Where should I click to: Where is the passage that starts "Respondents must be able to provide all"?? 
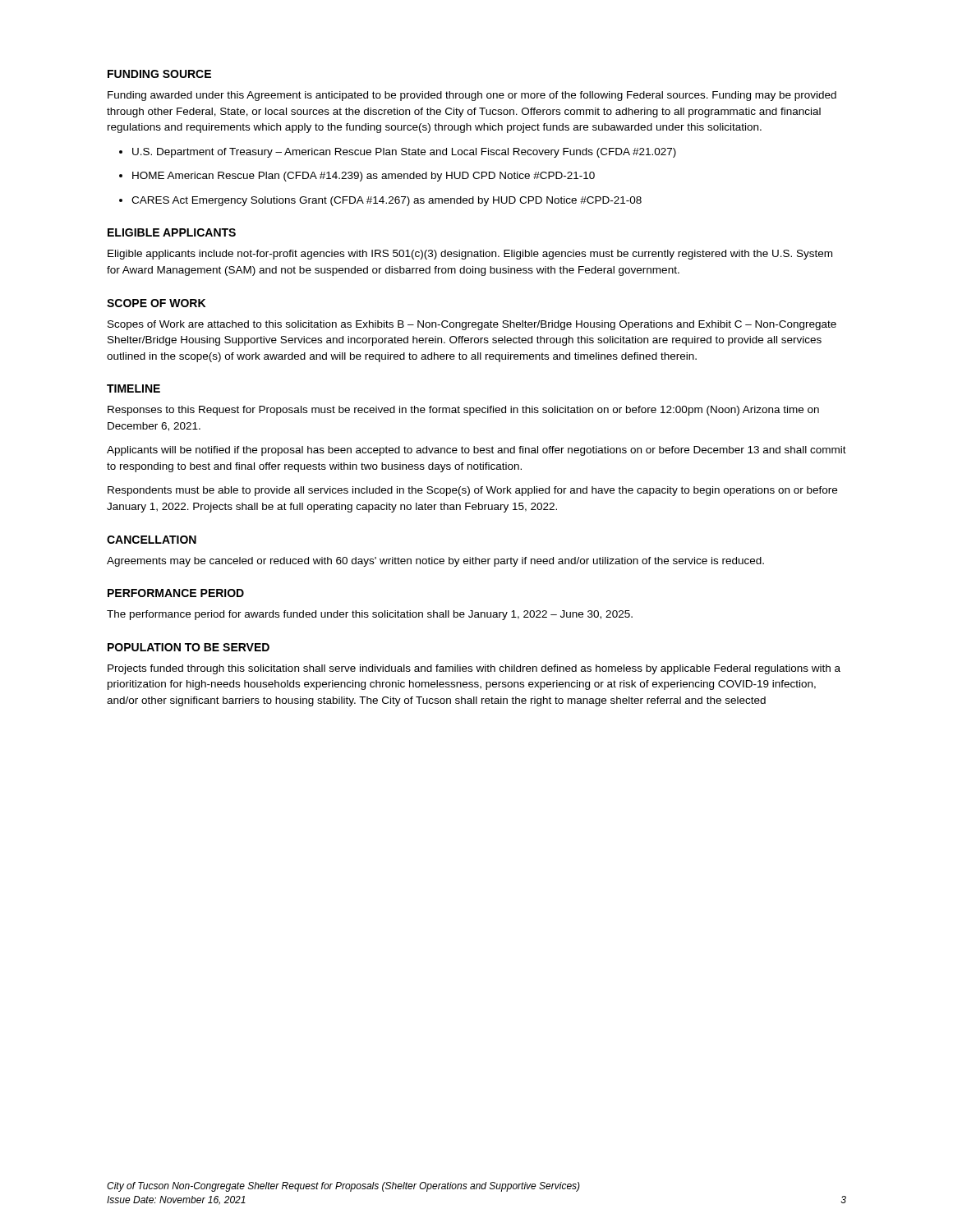pyautogui.click(x=472, y=498)
